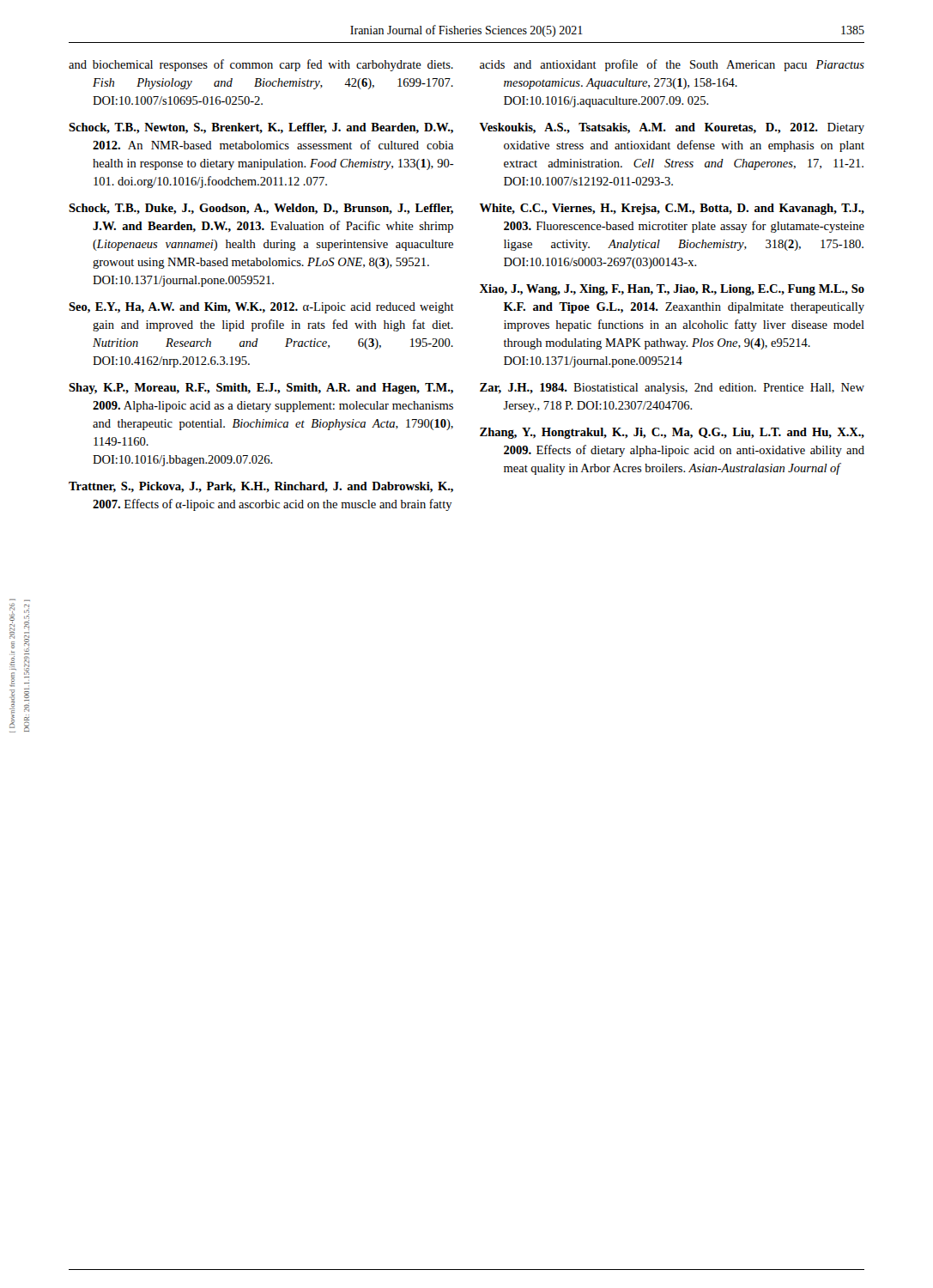Find the list item that says "Zar, J.H., 1984."
The image size is (933, 1288).
click(x=672, y=397)
